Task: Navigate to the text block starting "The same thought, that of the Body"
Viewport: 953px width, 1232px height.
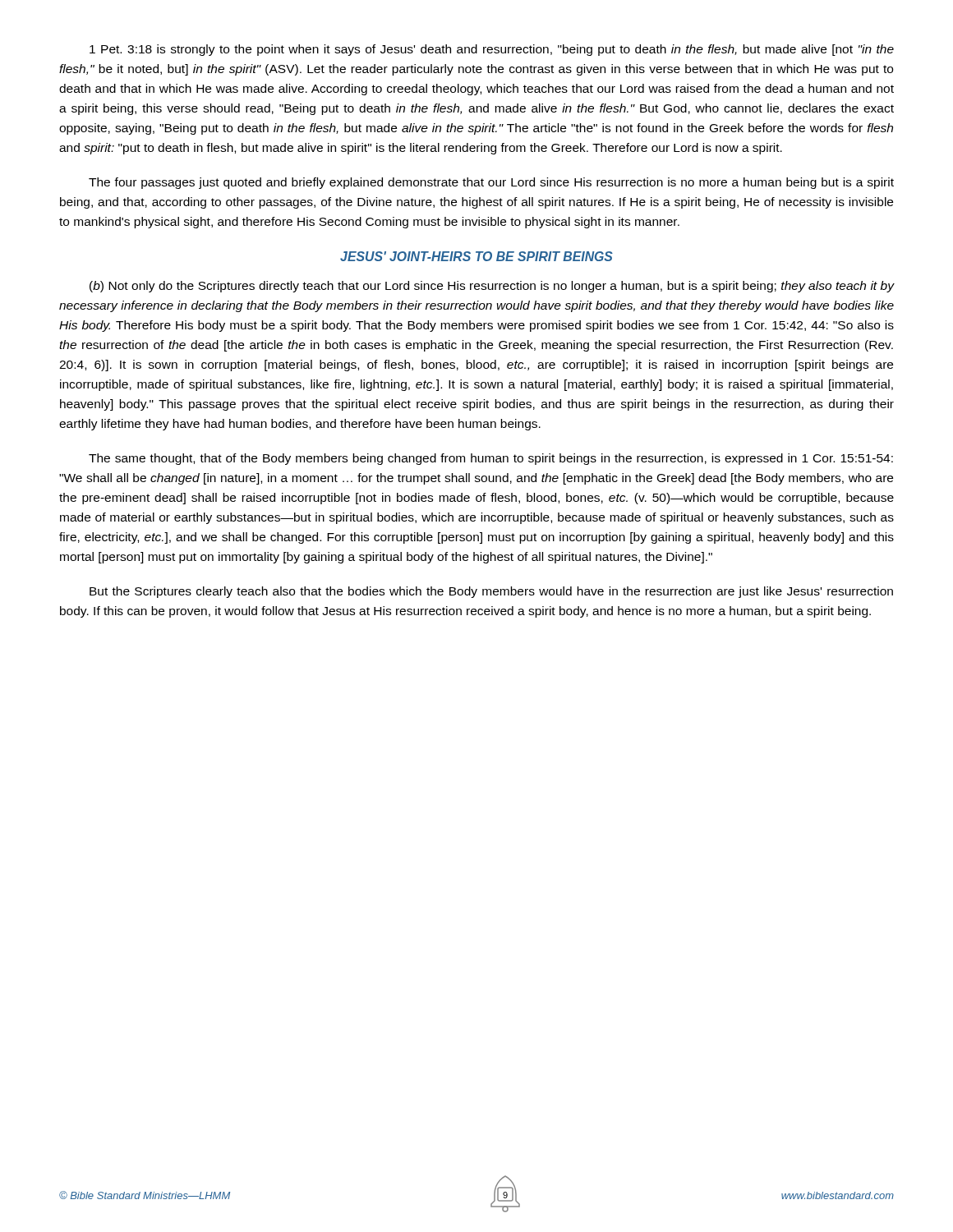Action: [x=476, y=508]
